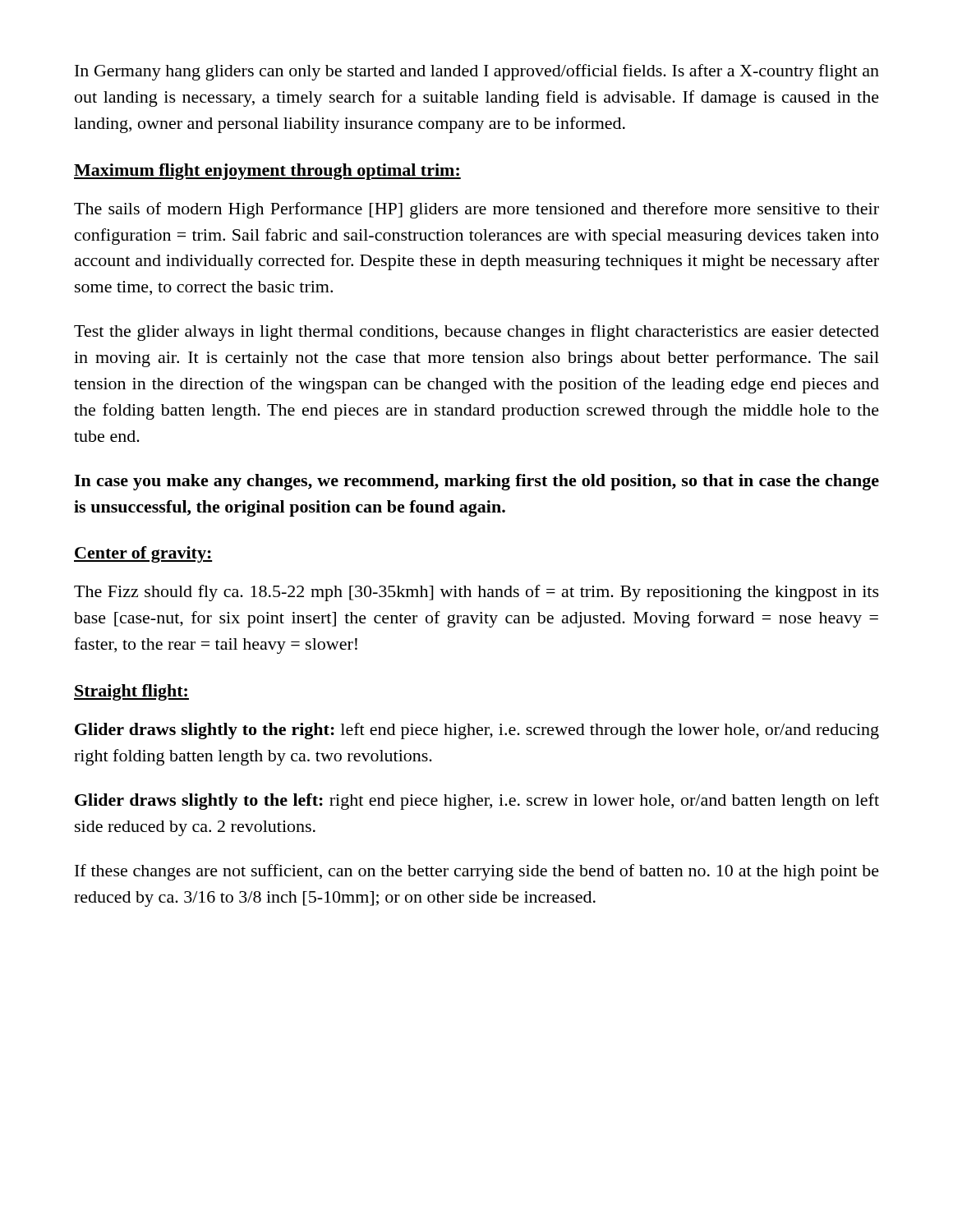Point to the element starting "Glider draws slightly to the right:"
953x1232 pixels.
476,742
